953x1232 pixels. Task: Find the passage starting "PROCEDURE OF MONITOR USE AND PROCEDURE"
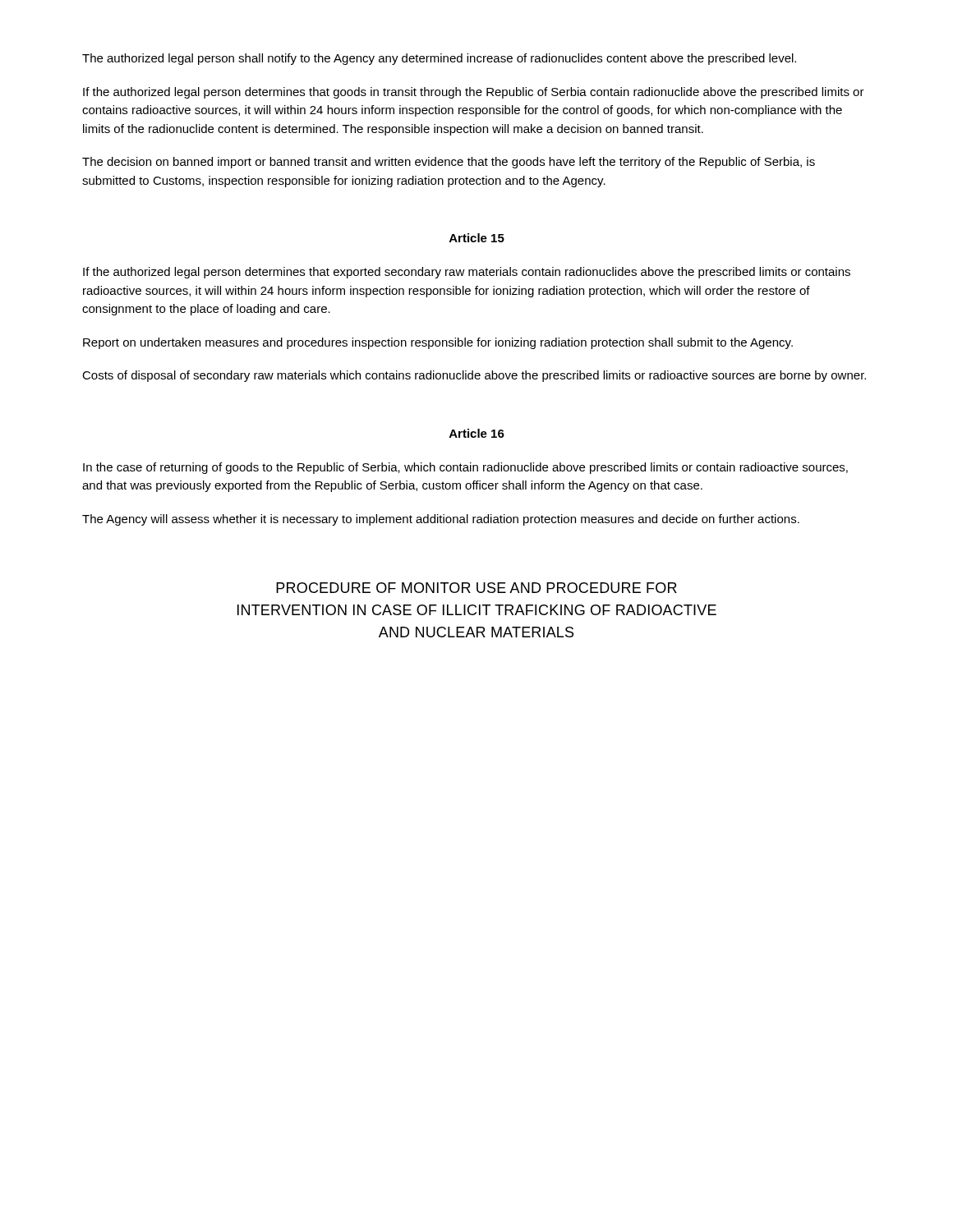coord(476,610)
